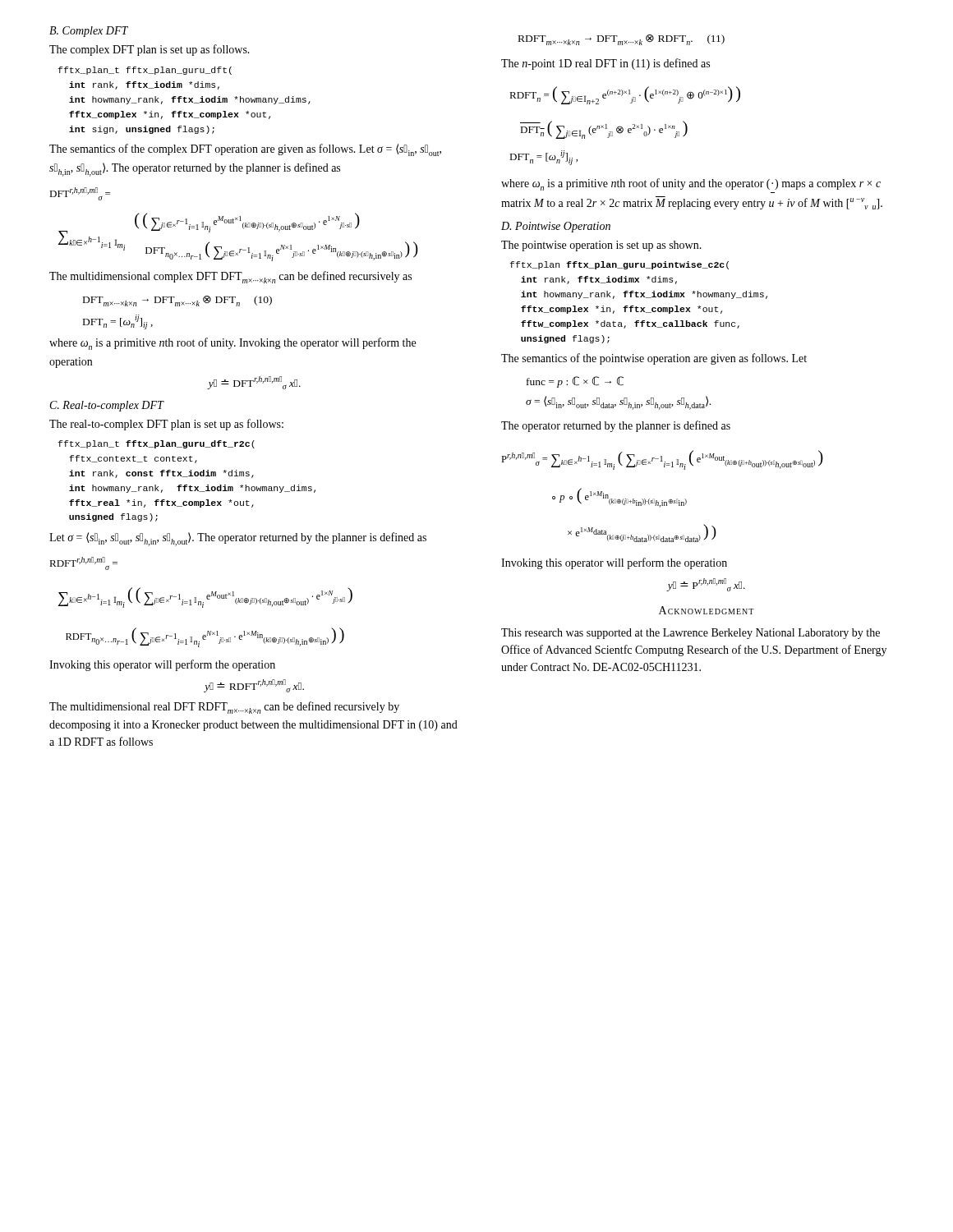The height and width of the screenshot is (1232, 953).
Task: Locate the passage starting "RDFTr,h,n⃗,m⃗σ = ∑k⃗∈×h−1i=1 𝕀mi ("
Action: tap(255, 603)
